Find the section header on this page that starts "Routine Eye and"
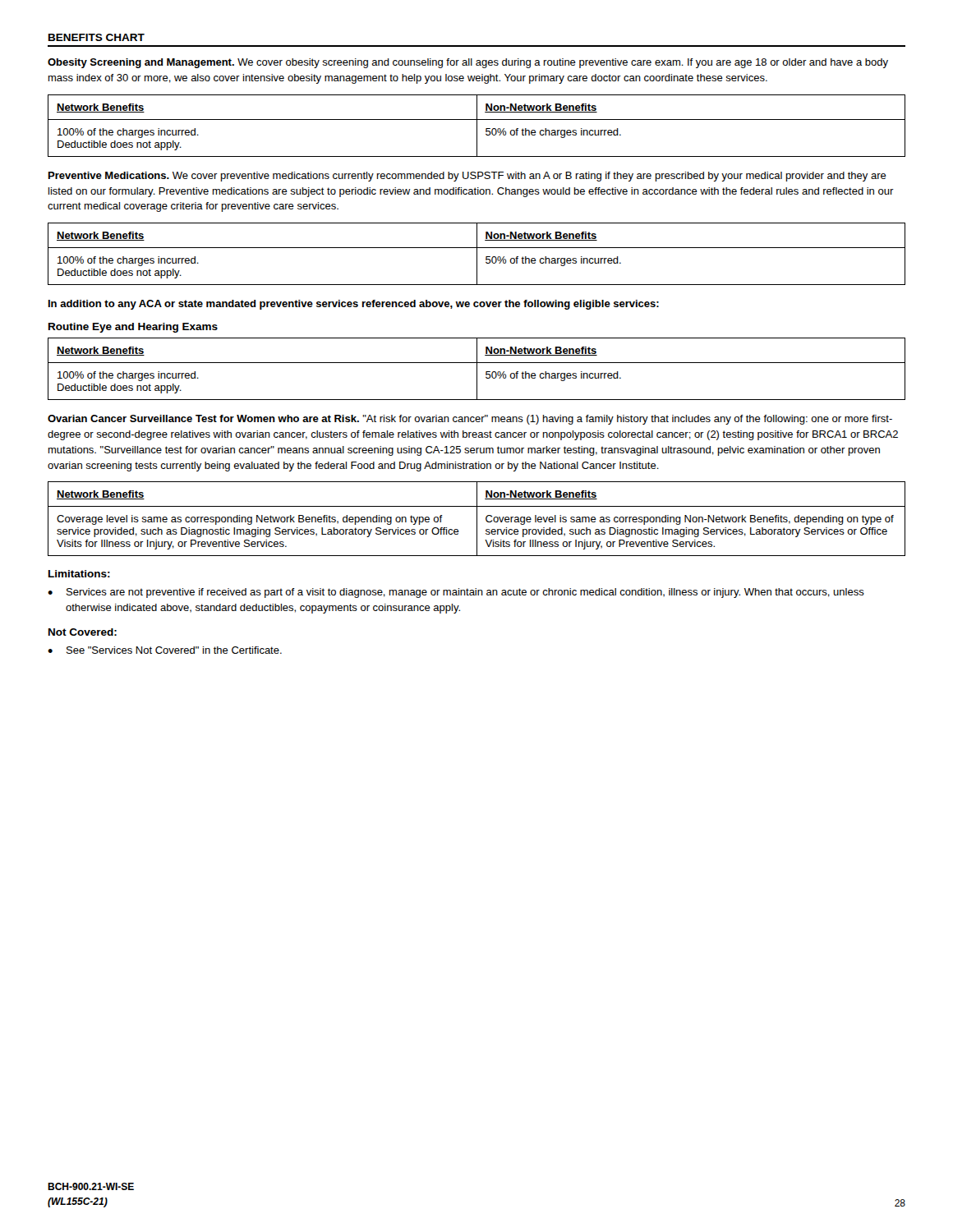 [133, 326]
